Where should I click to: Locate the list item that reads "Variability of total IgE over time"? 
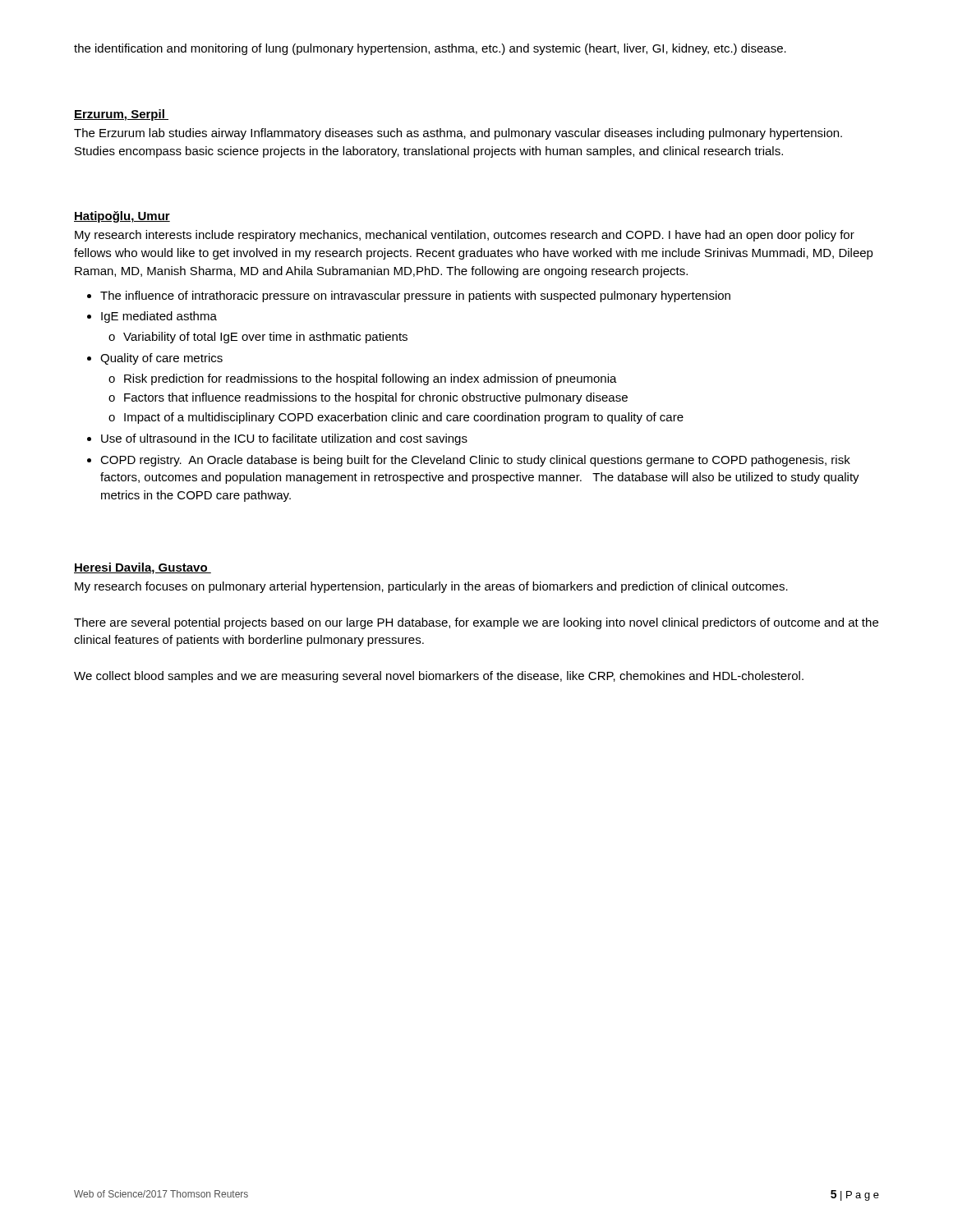pyautogui.click(x=266, y=336)
